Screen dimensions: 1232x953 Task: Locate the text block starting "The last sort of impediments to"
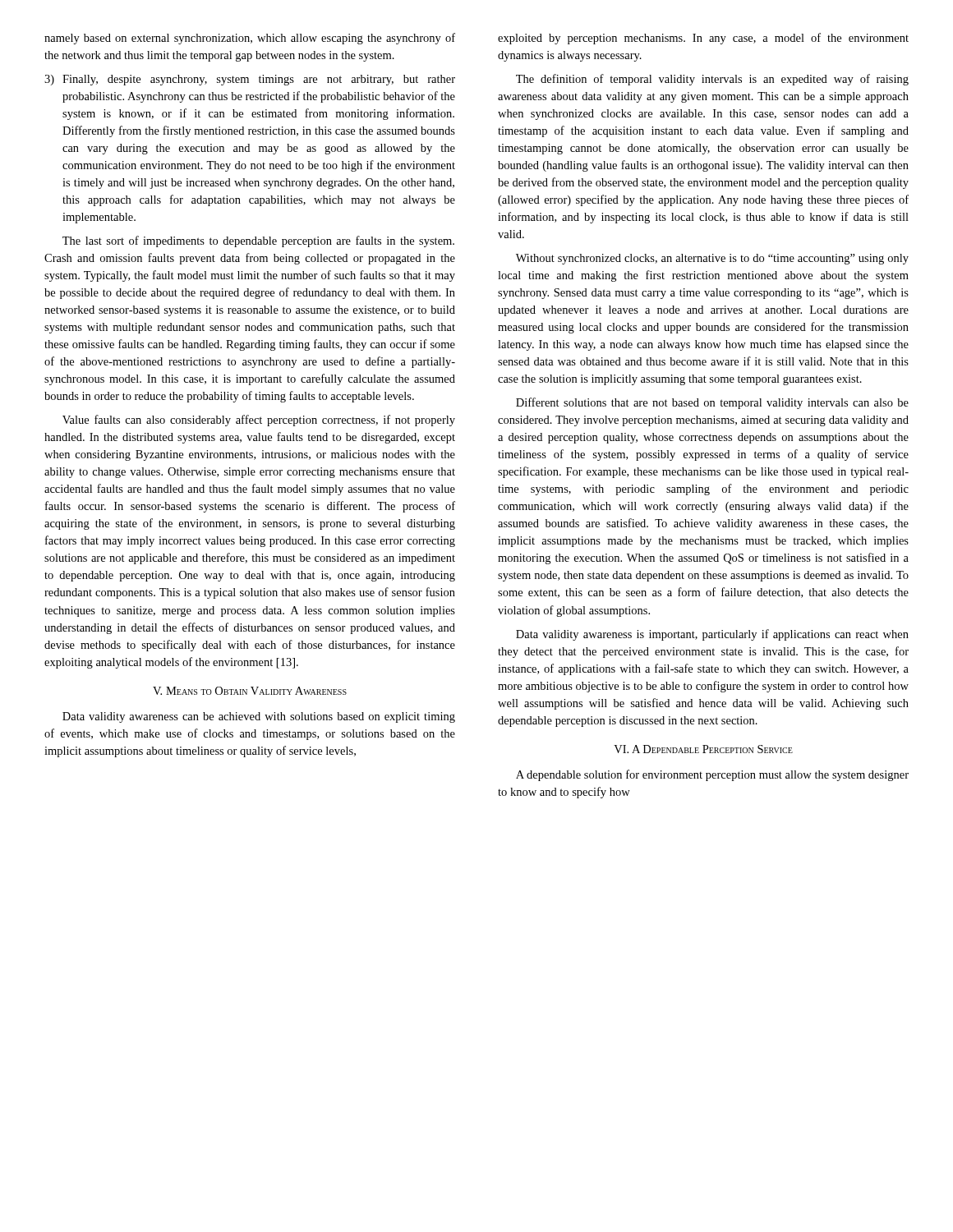(250, 319)
